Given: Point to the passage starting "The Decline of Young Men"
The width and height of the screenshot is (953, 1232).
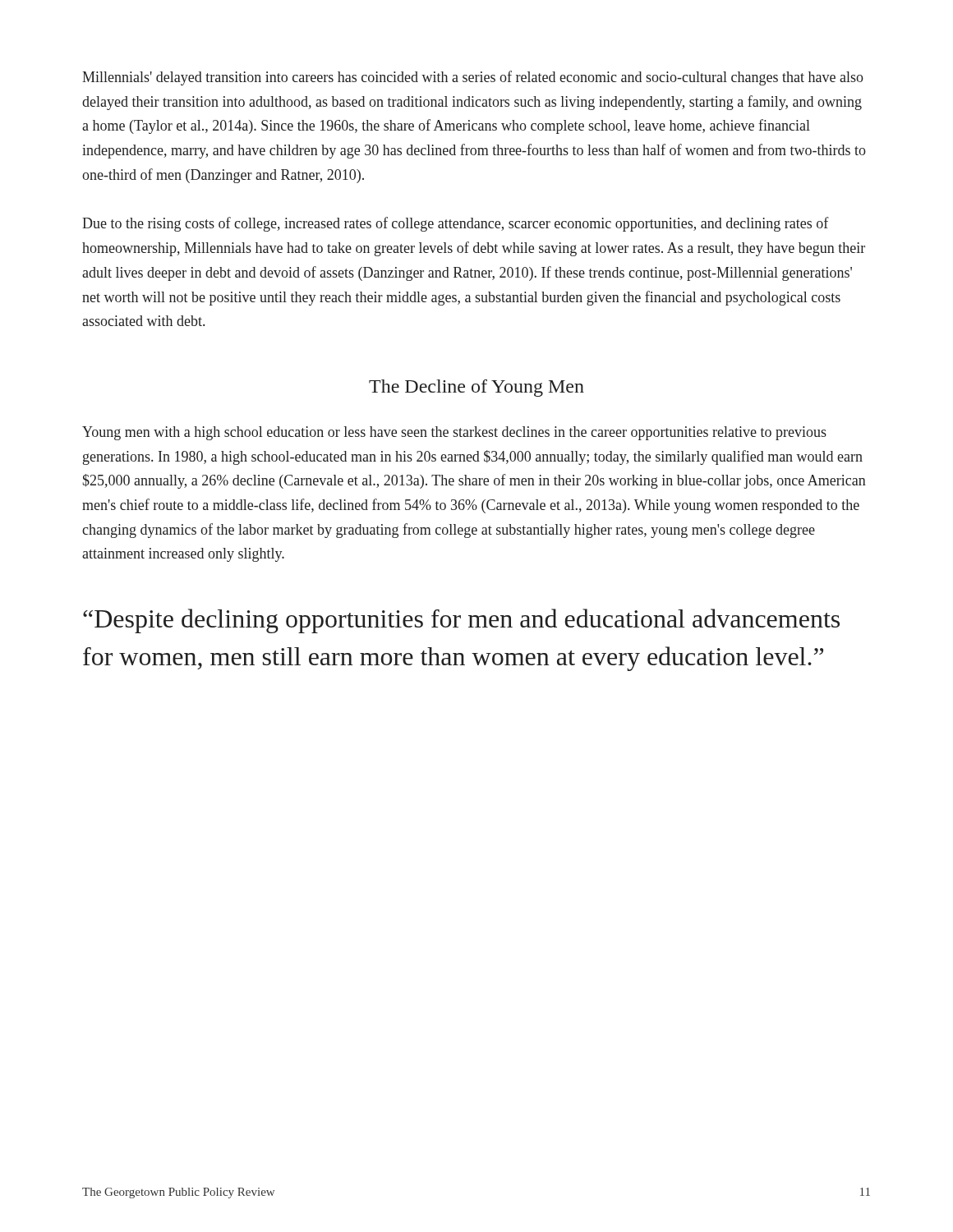Looking at the screenshot, I should coord(476,386).
